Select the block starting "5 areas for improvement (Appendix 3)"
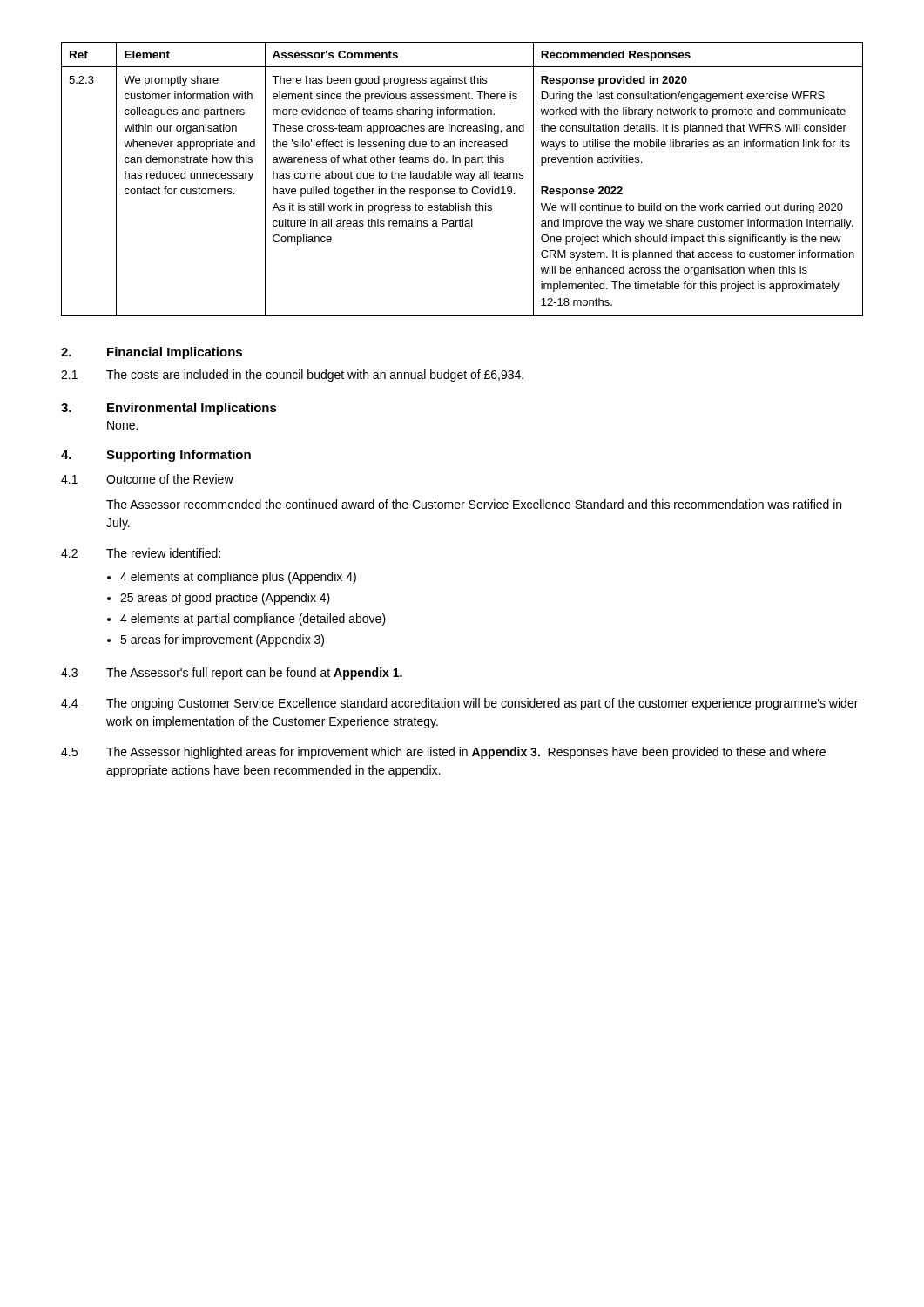Viewport: 924px width, 1307px height. click(x=223, y=639)
